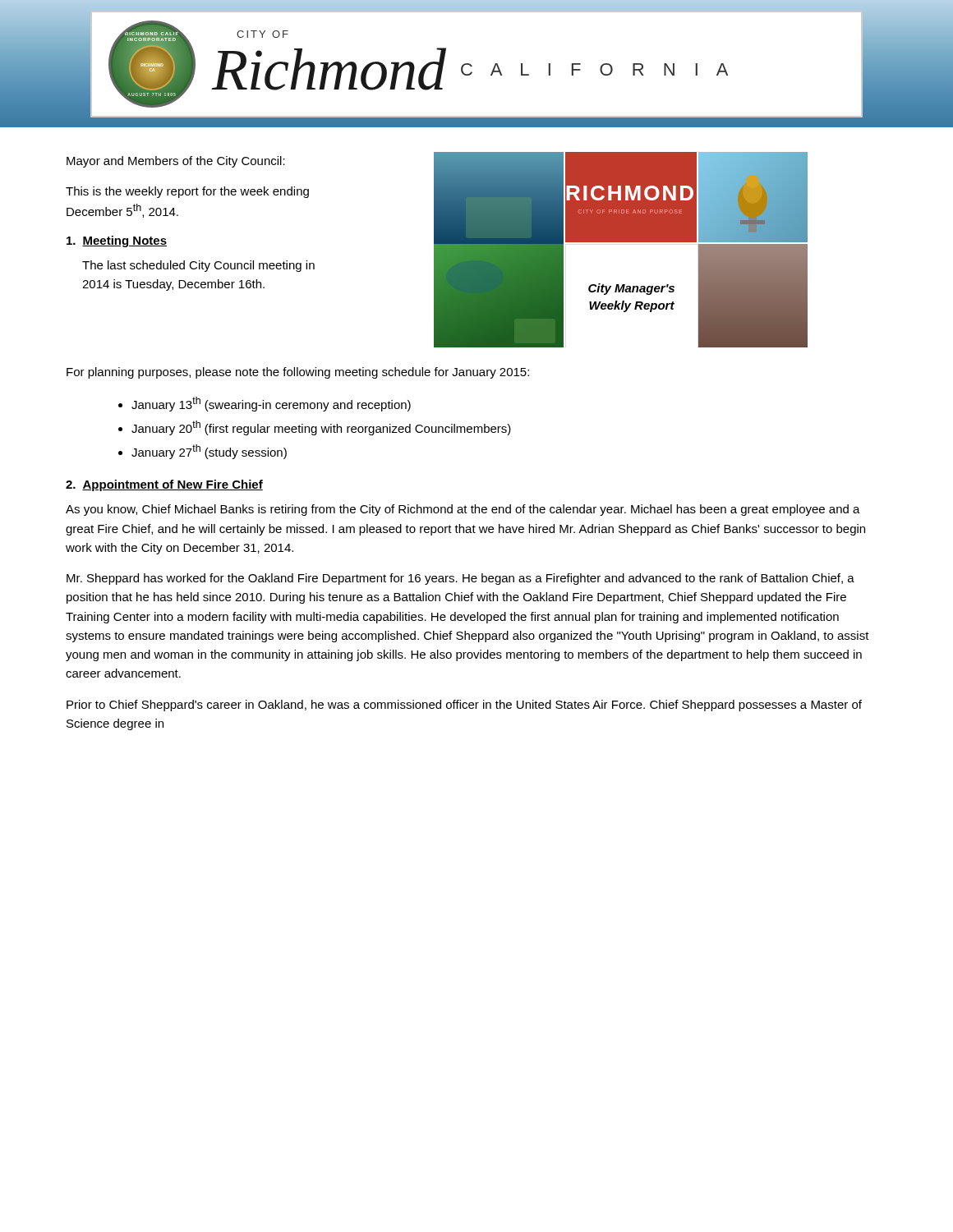Find the block on this page that starts "Prior to Chief Sheppard's career in Oakland, he"
This screenshot has height=1232, width=953.
point(476,714)
